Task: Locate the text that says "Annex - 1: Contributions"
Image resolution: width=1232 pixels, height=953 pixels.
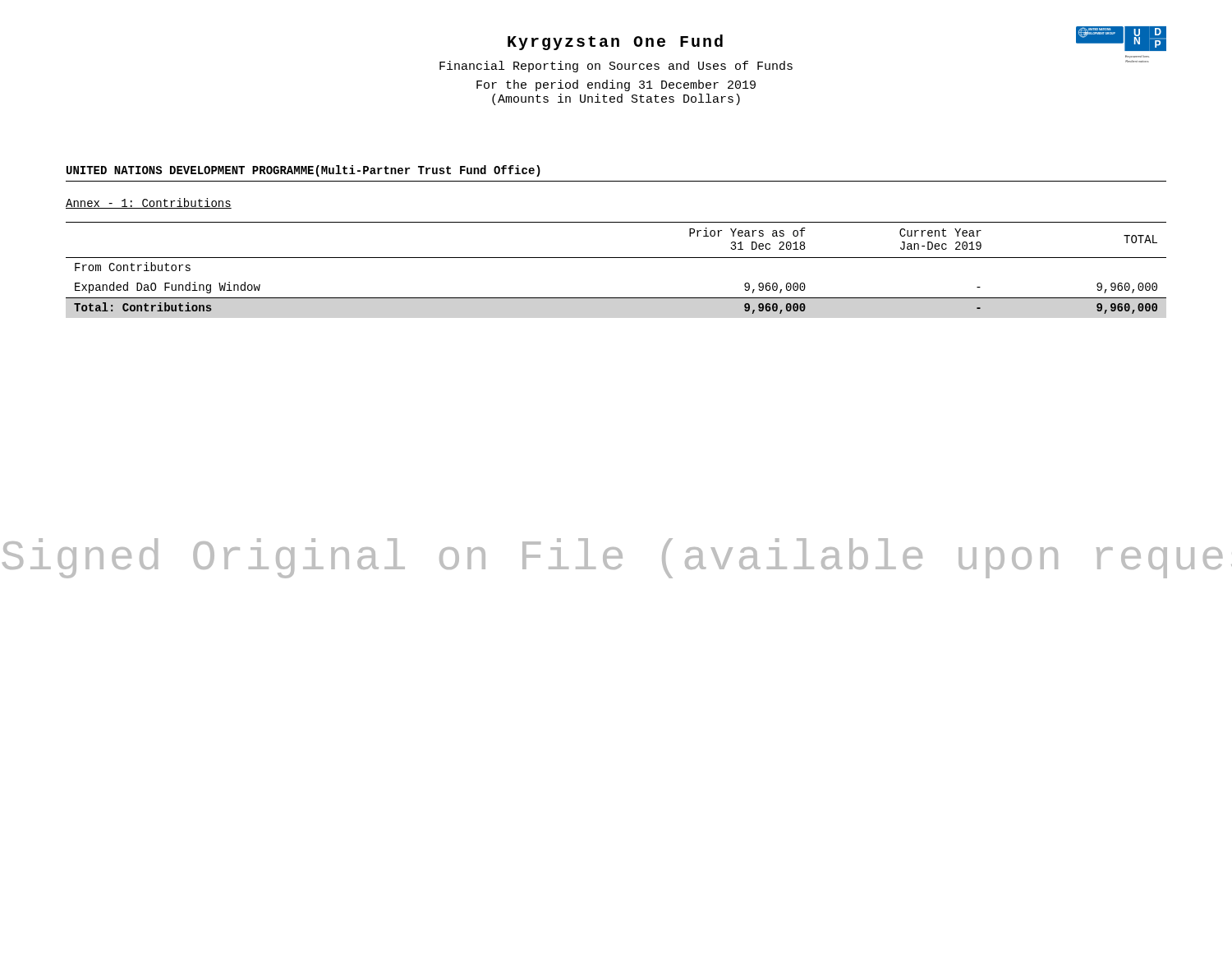Action: 149,204
